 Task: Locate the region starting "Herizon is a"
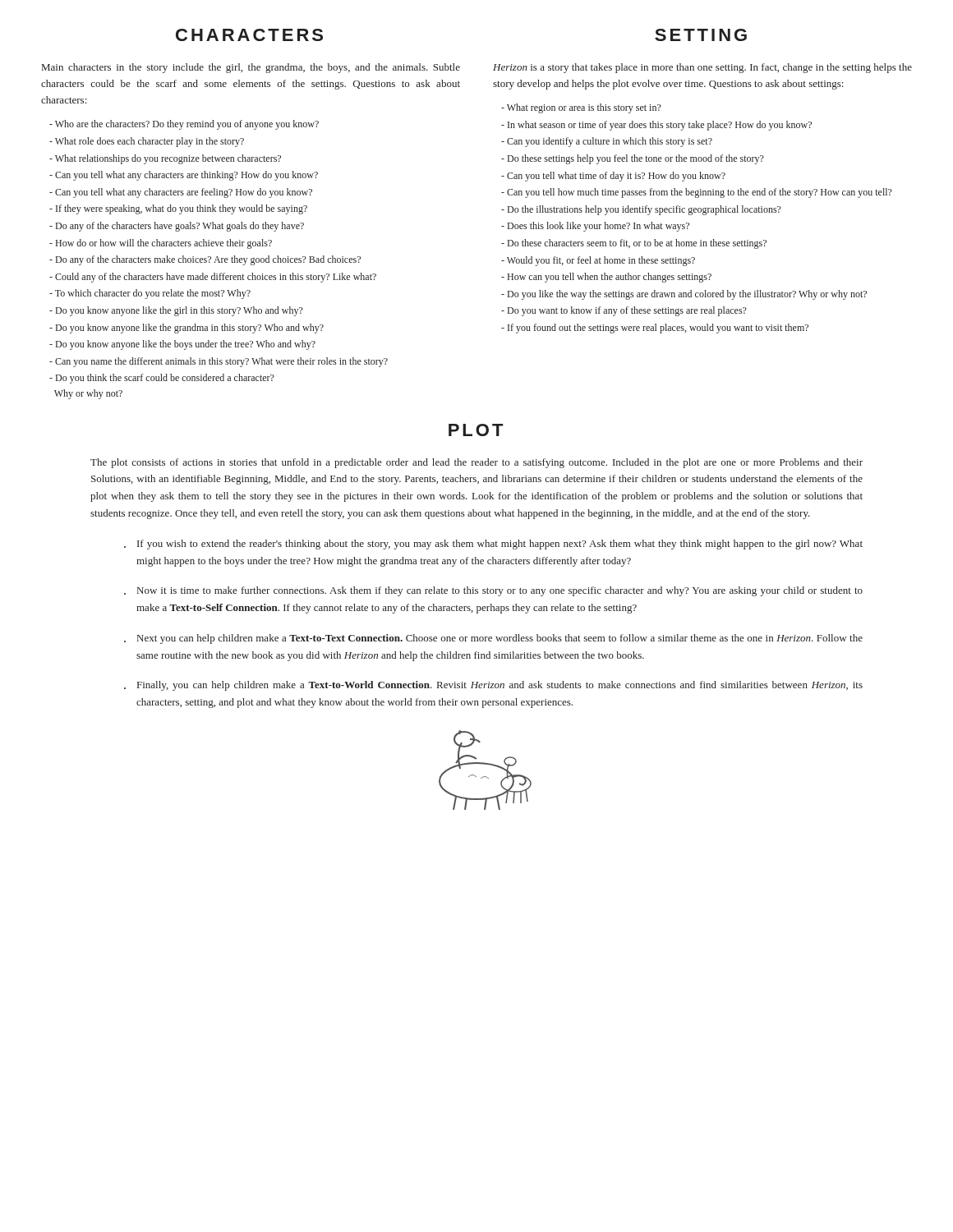(702, 75)
